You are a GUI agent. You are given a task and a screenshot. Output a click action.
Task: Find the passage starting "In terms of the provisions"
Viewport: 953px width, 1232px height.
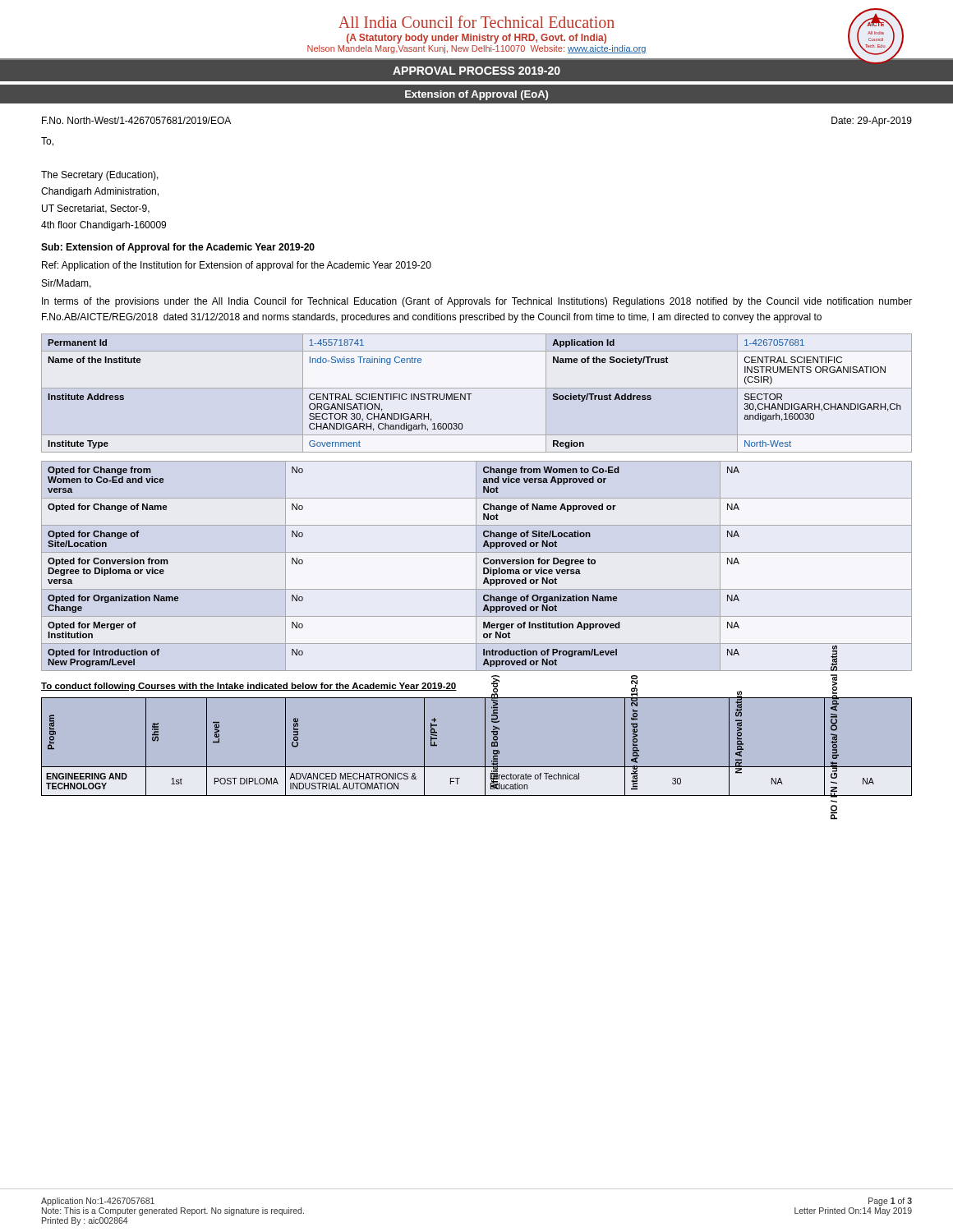coord(476,309)
